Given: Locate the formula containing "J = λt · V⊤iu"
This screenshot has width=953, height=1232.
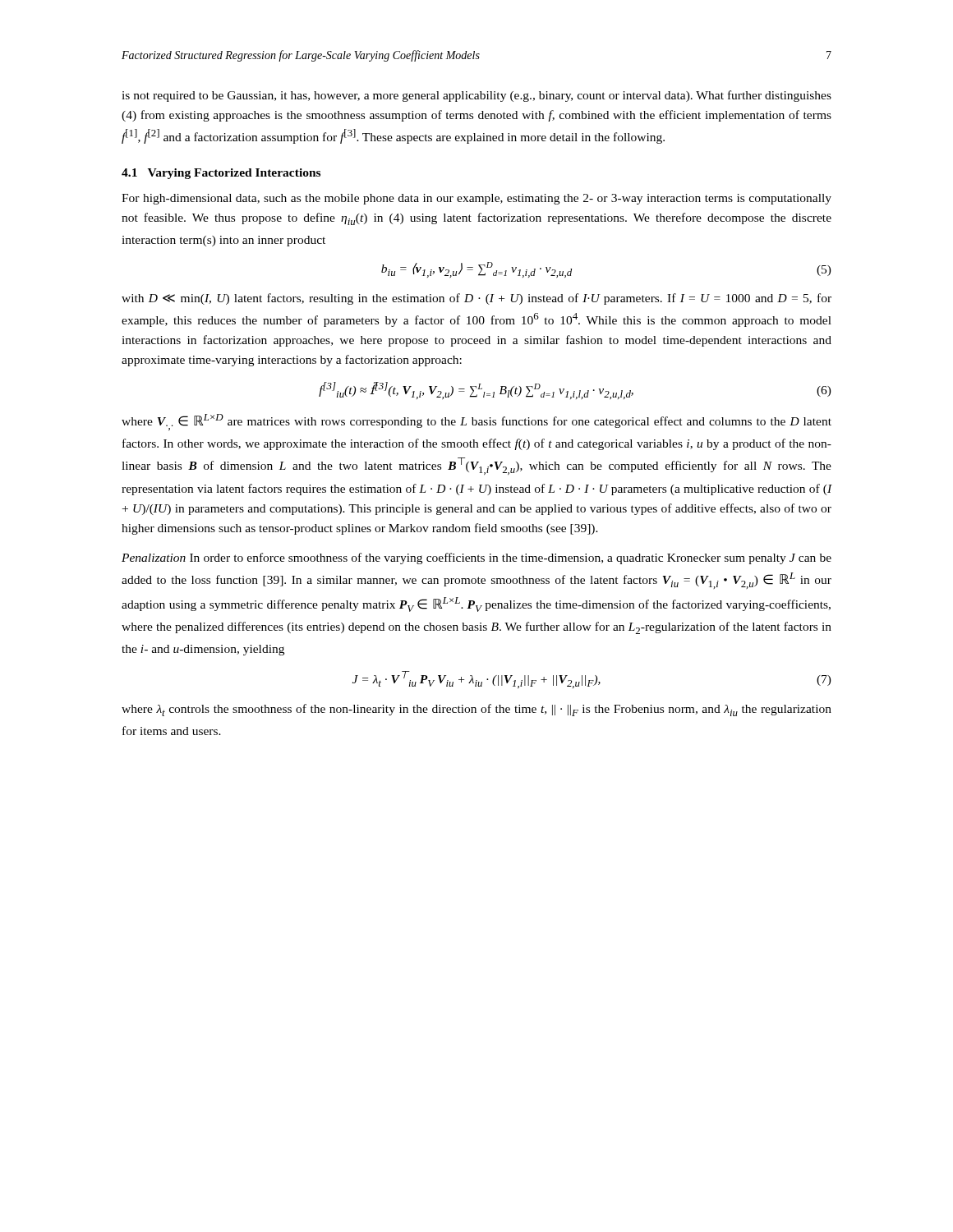Looking at the screenshot, I should [x=592, y=680].
